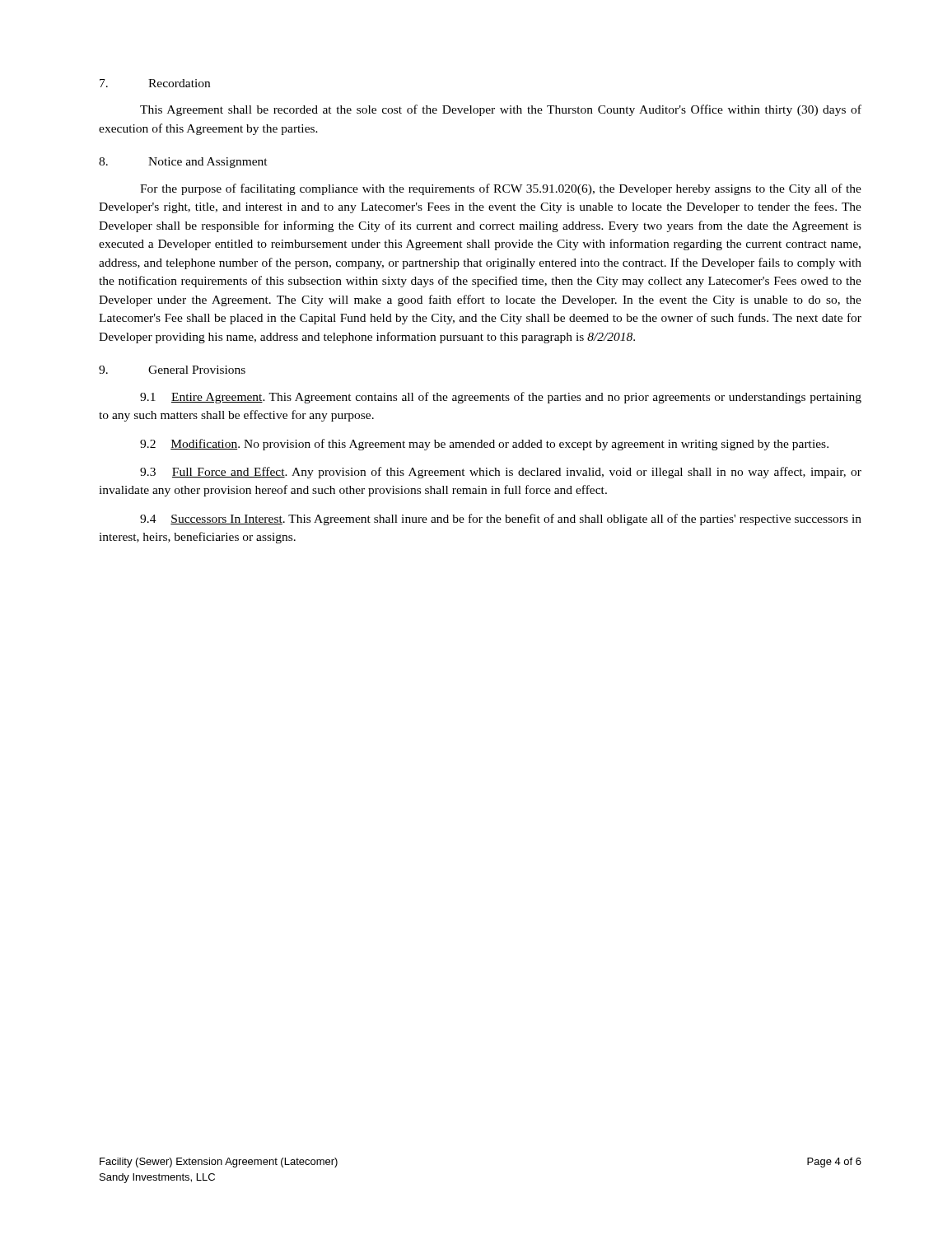Locate the element starting "3 Full Force and Effect. Any"
Screen dimensions: 1235x952
480,481
